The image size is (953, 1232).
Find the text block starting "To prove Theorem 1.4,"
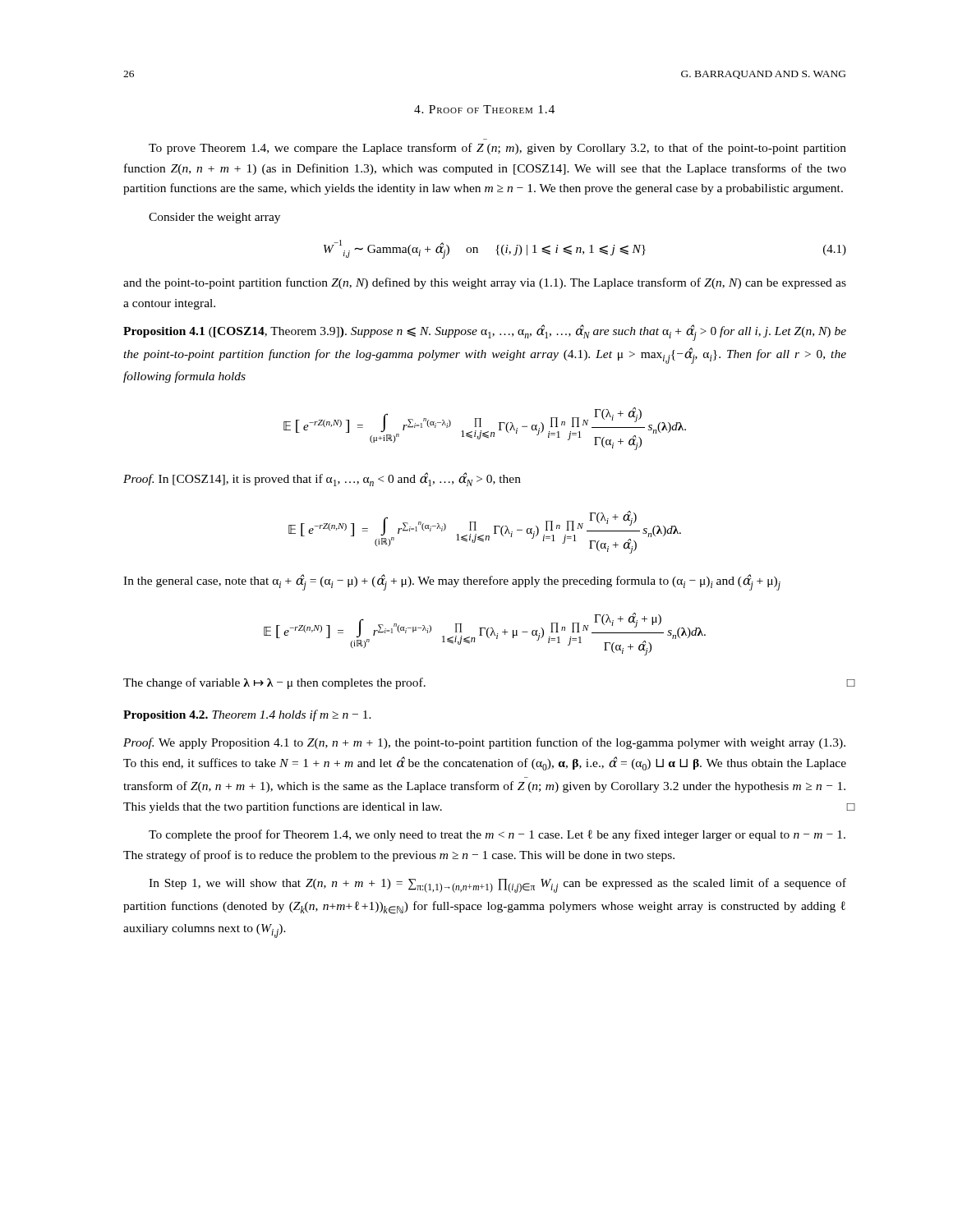pos(485,167)
